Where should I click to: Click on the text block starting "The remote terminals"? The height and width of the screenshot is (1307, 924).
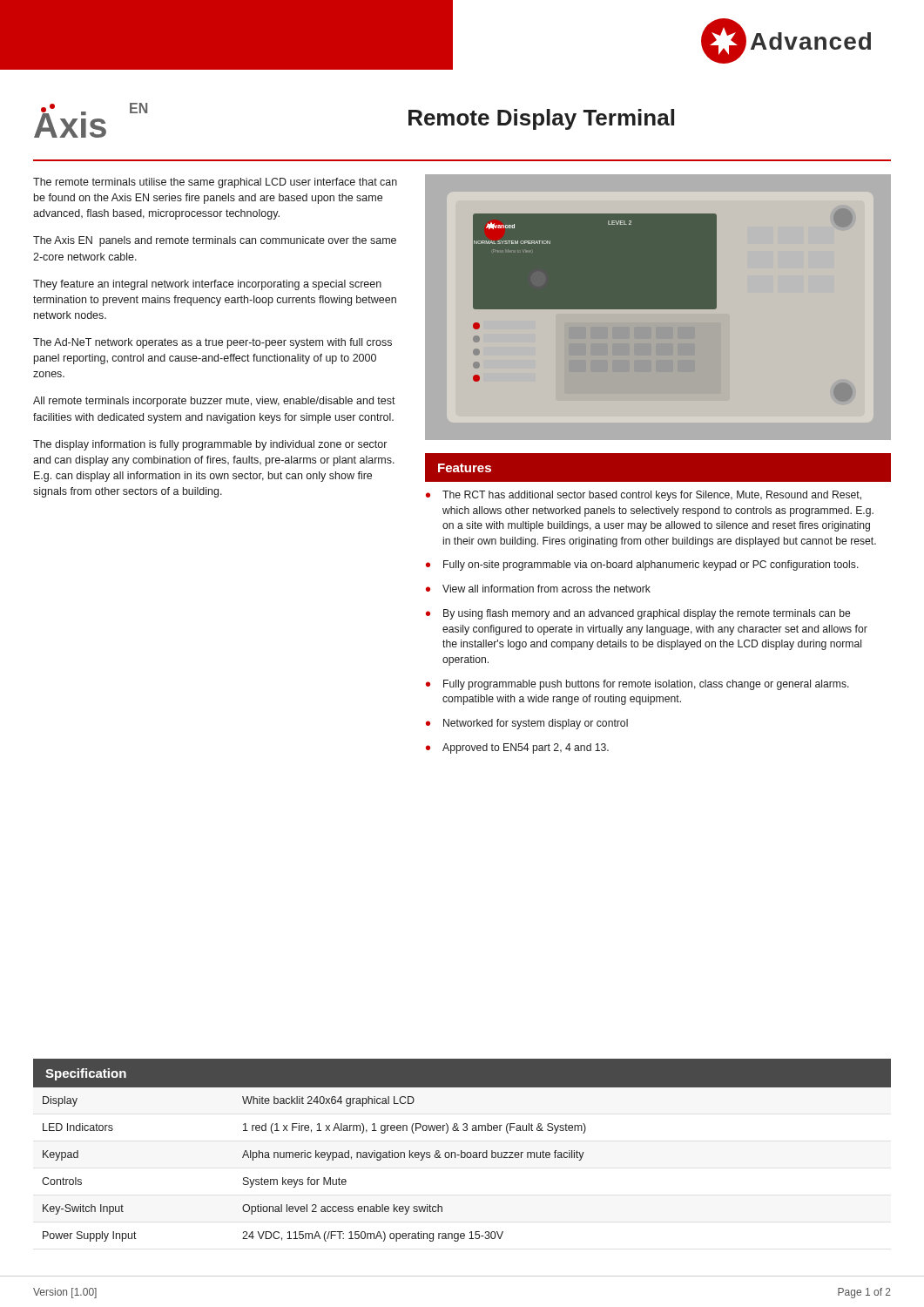(x=215, y=198)
